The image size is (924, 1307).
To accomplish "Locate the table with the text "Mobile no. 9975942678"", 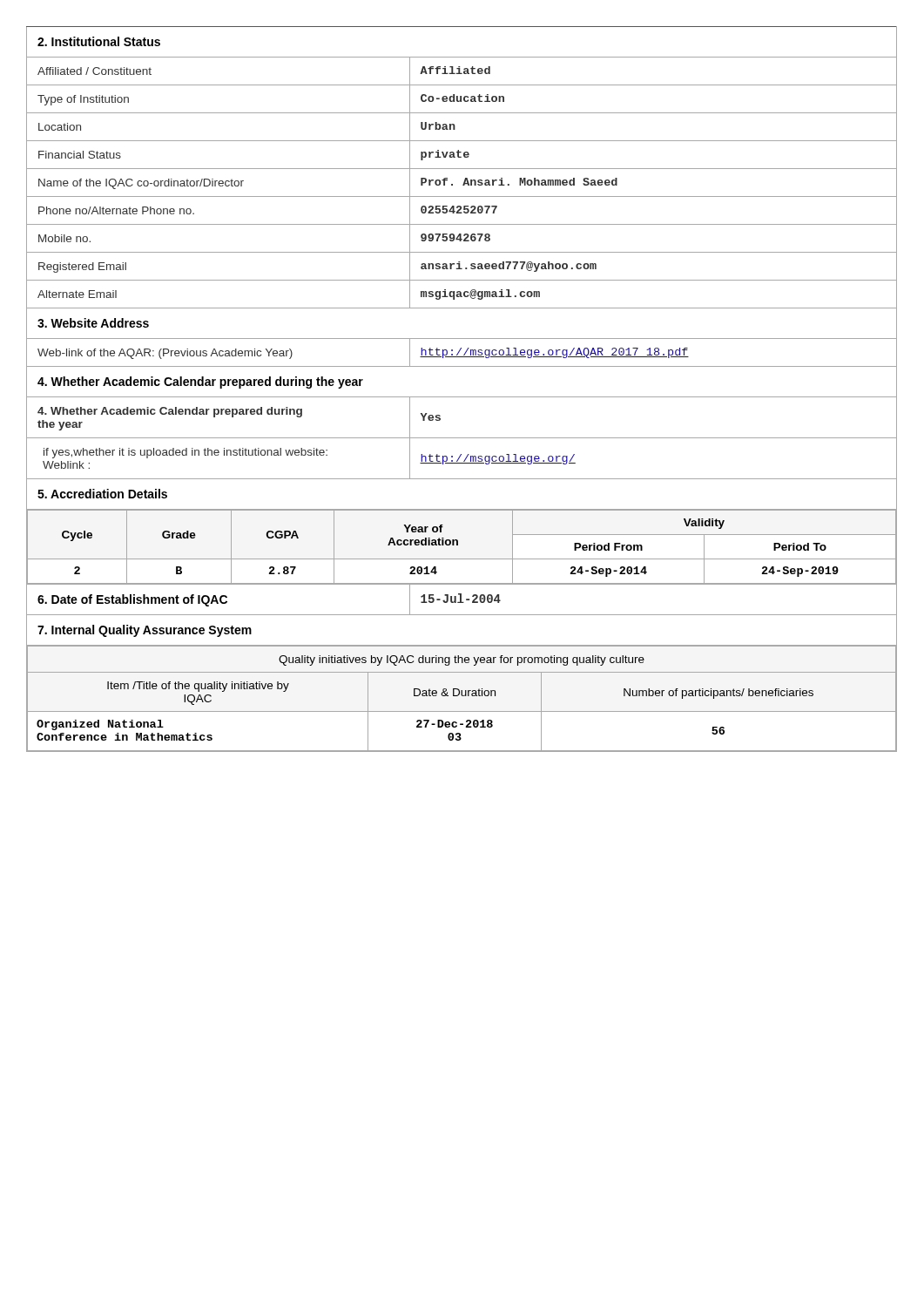I will pos(462,238).
